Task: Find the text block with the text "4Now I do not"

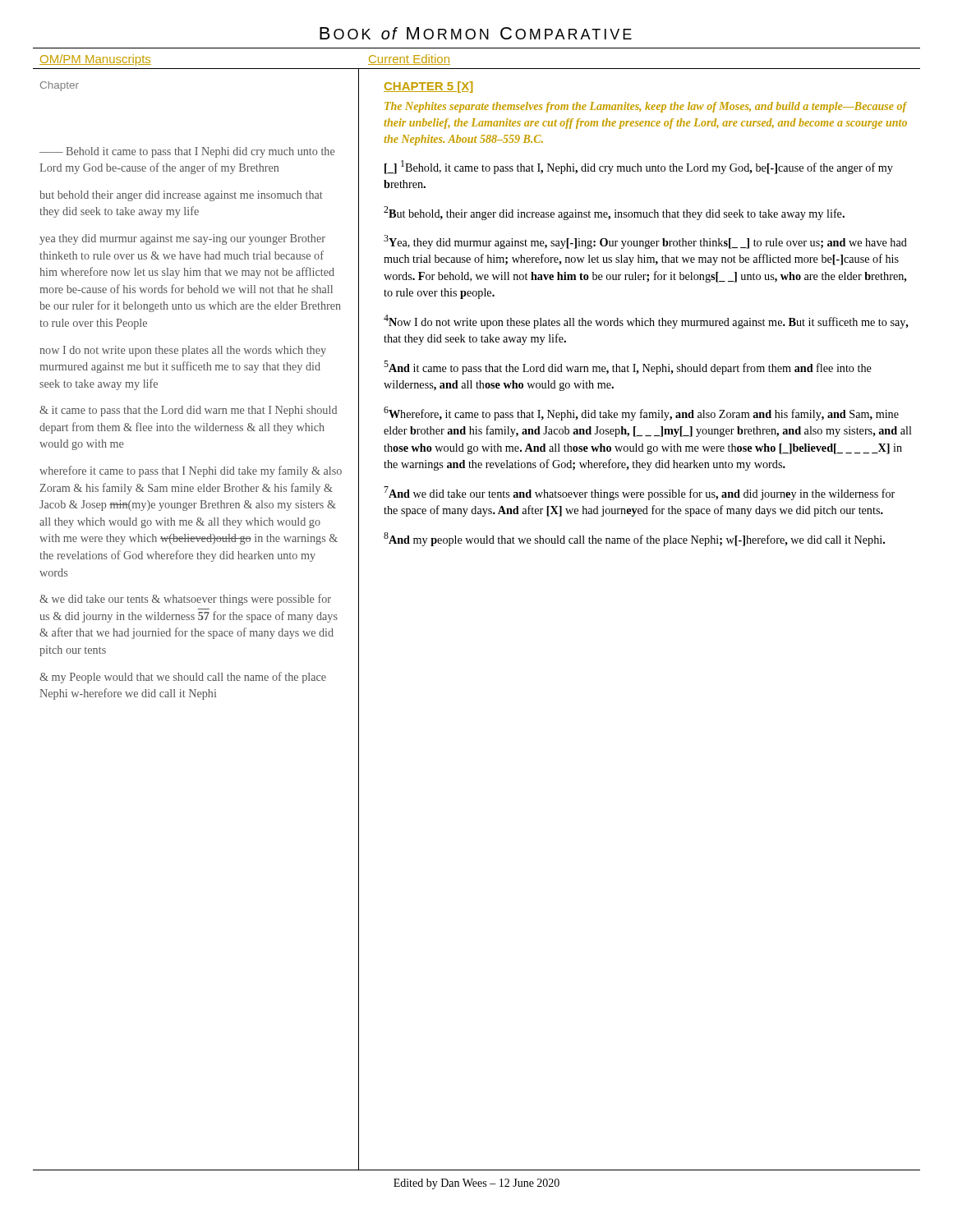Action: coord(646,329)
